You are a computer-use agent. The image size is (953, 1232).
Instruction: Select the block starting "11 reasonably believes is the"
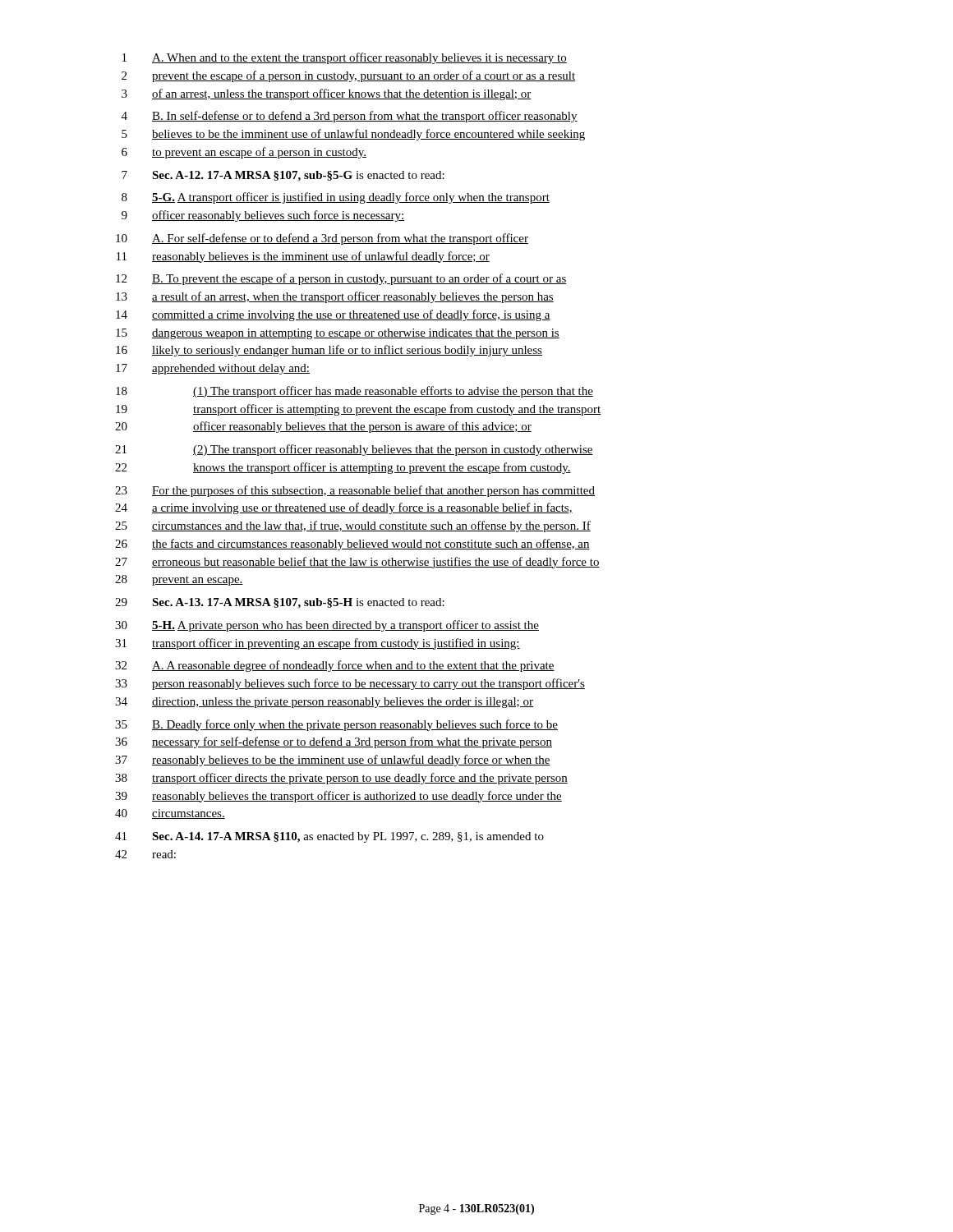[485, 257]
